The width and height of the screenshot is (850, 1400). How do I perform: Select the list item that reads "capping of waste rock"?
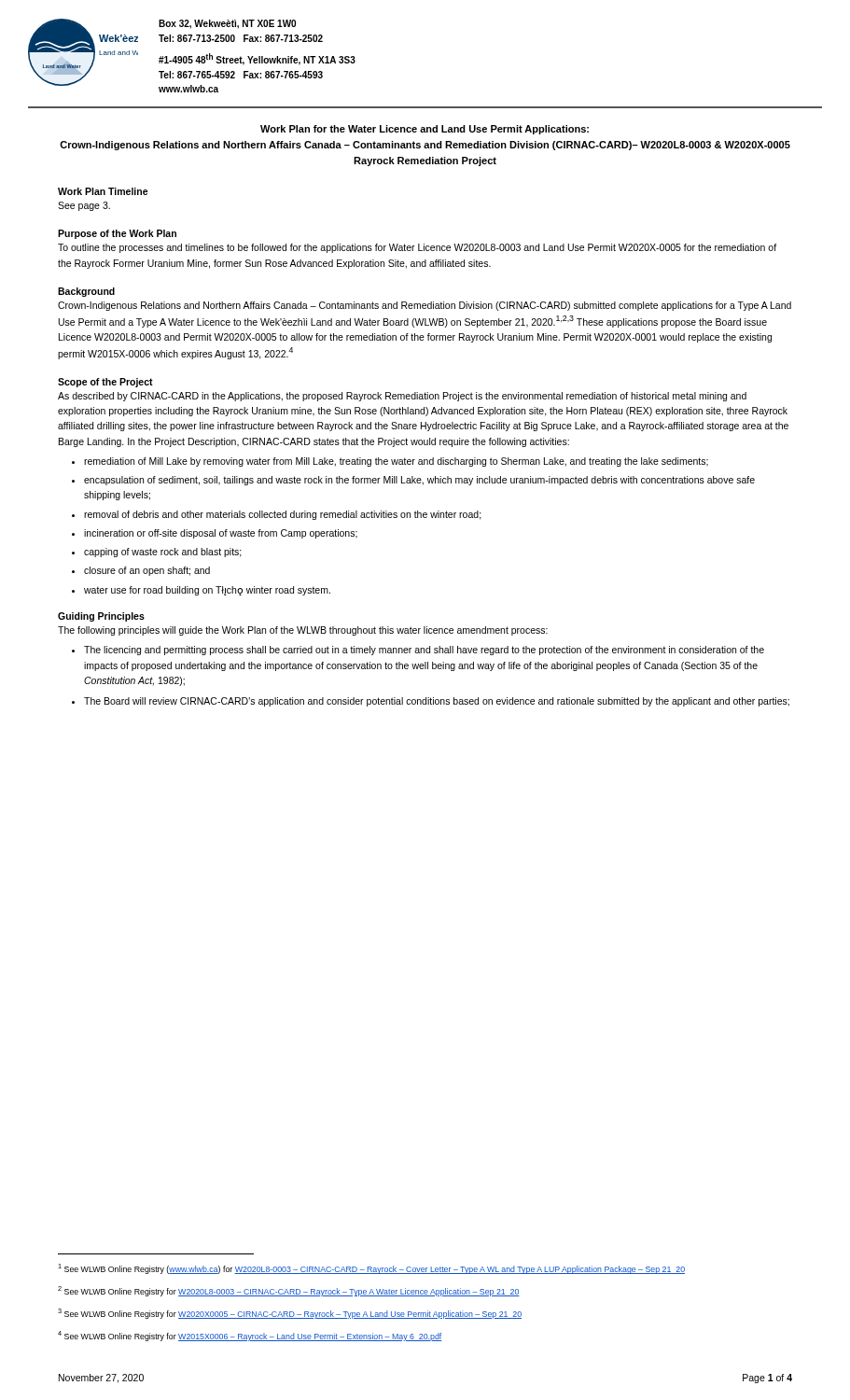[x=163, y=552]
